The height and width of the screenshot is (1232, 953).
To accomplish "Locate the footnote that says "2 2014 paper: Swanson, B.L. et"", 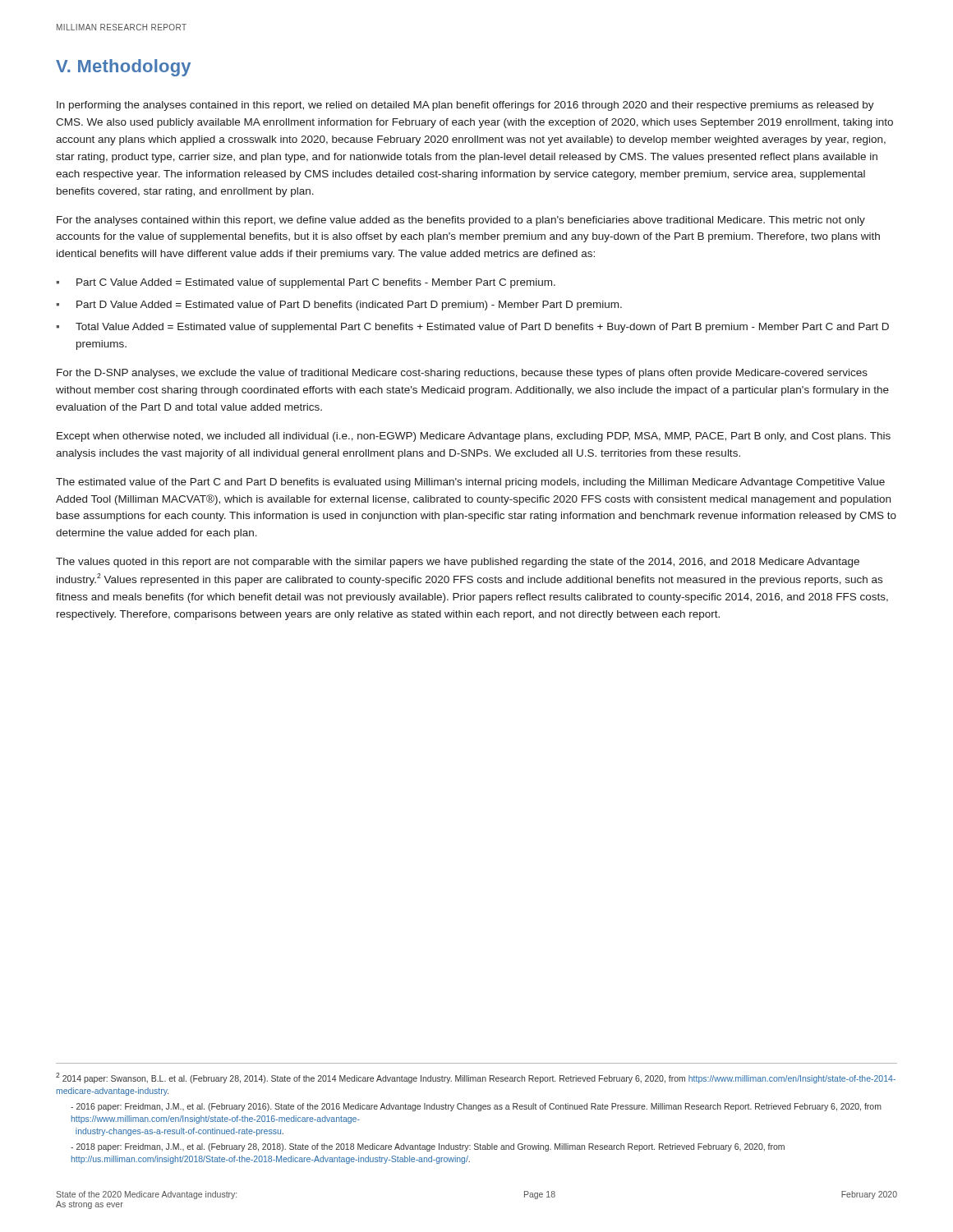I will 476,1083.
